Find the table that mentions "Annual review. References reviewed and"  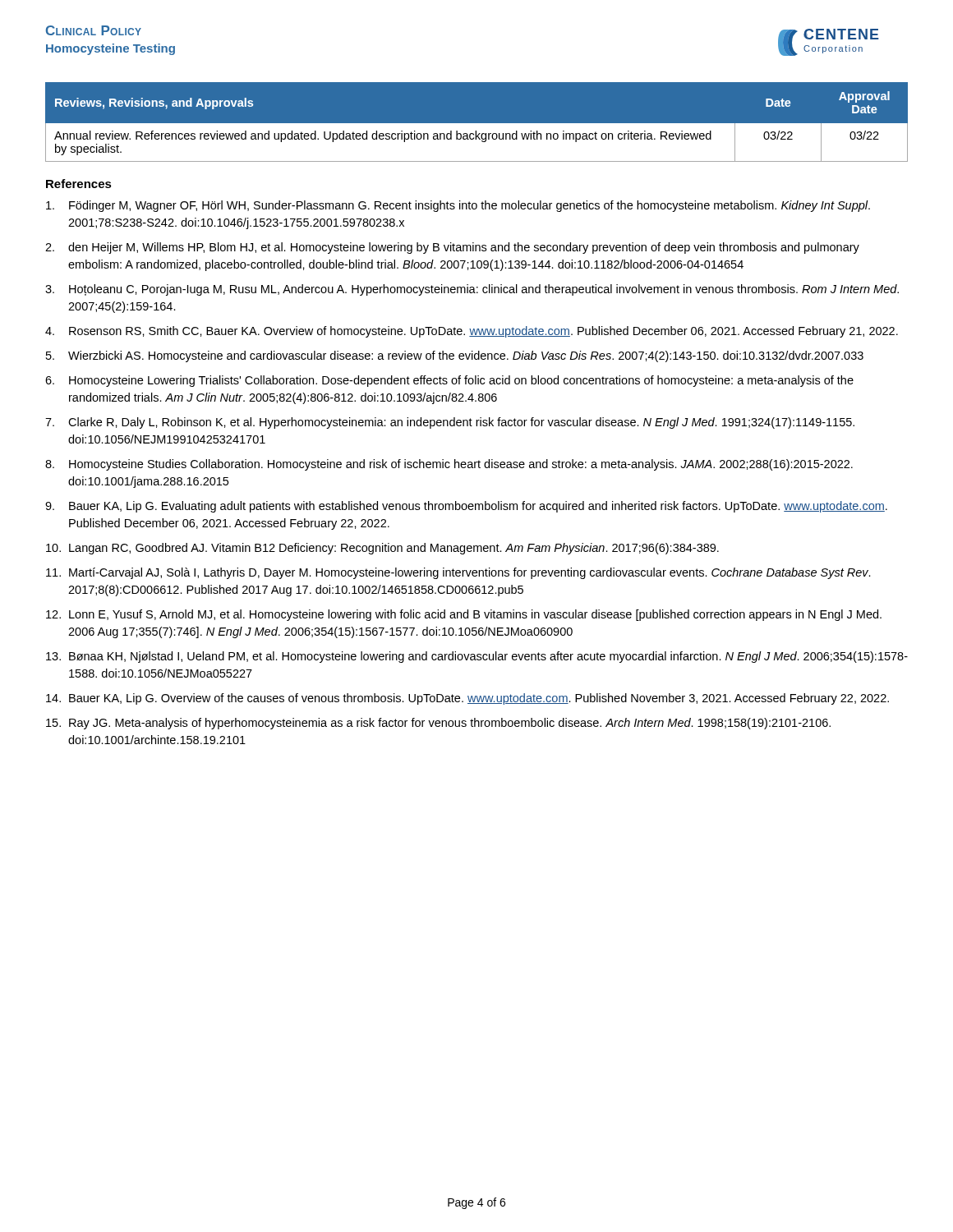click(x=476, y=122)
